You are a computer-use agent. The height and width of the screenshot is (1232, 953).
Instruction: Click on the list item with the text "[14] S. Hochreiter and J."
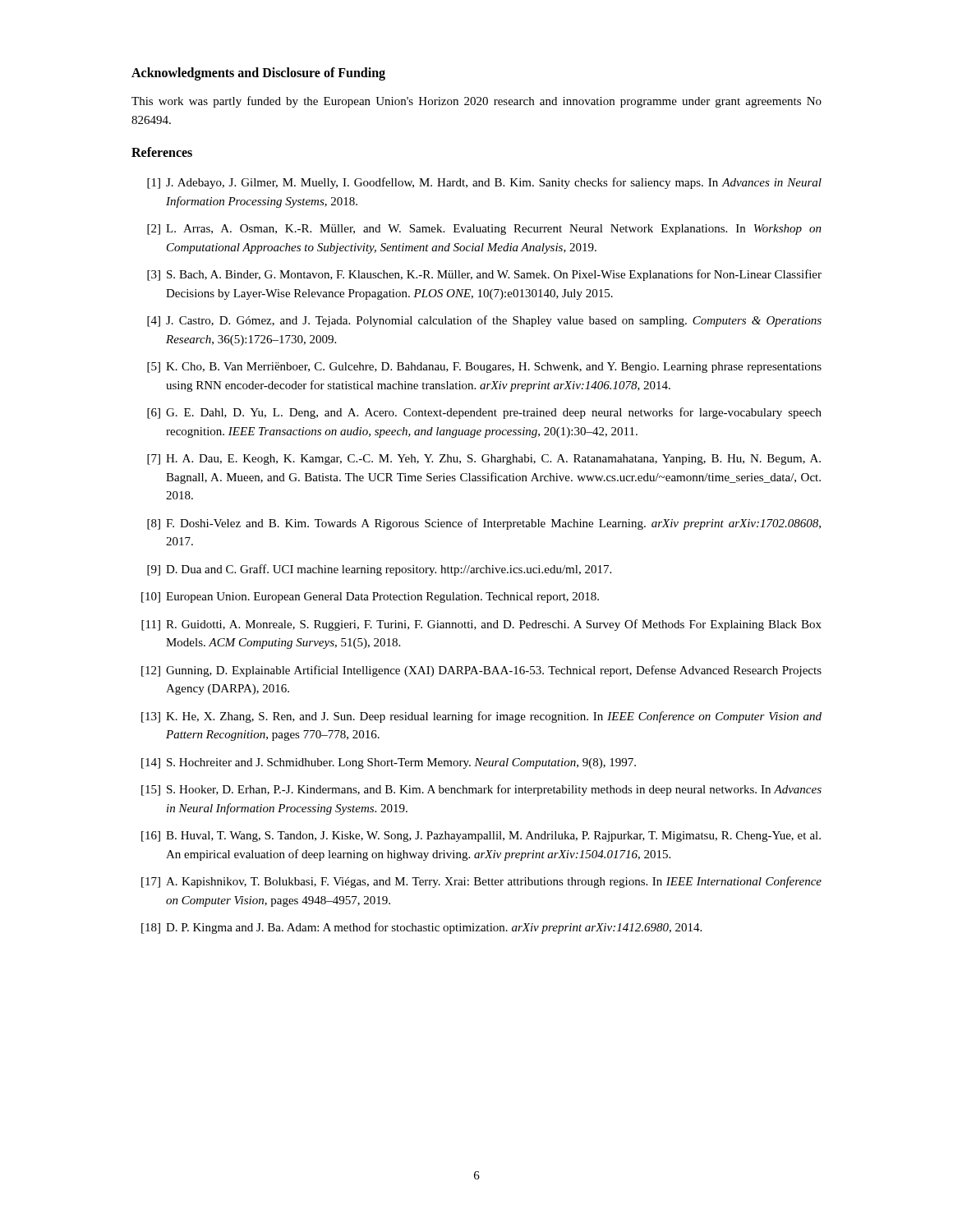476,762
